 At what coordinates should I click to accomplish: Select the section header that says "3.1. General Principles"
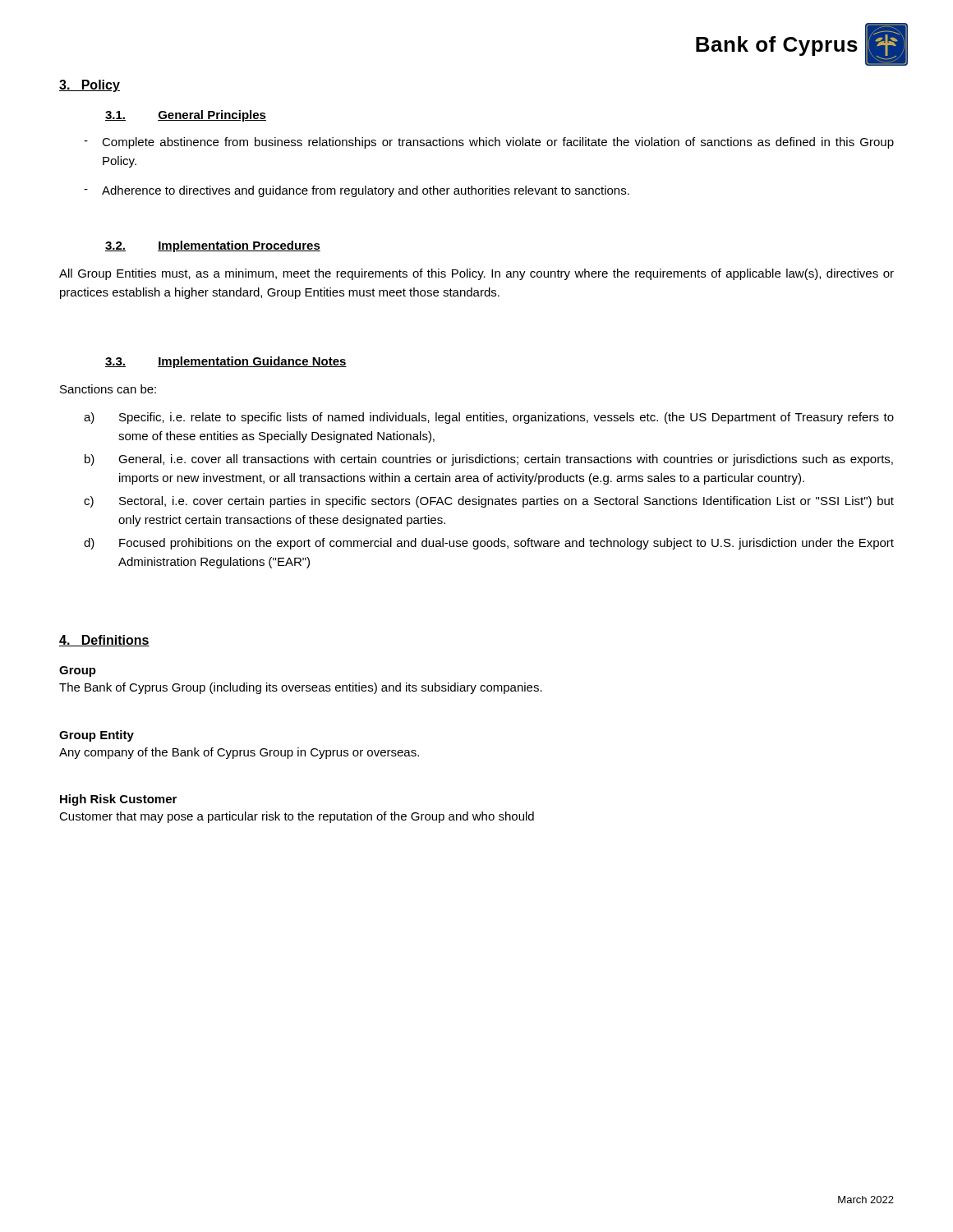click(x=186, y=115)
